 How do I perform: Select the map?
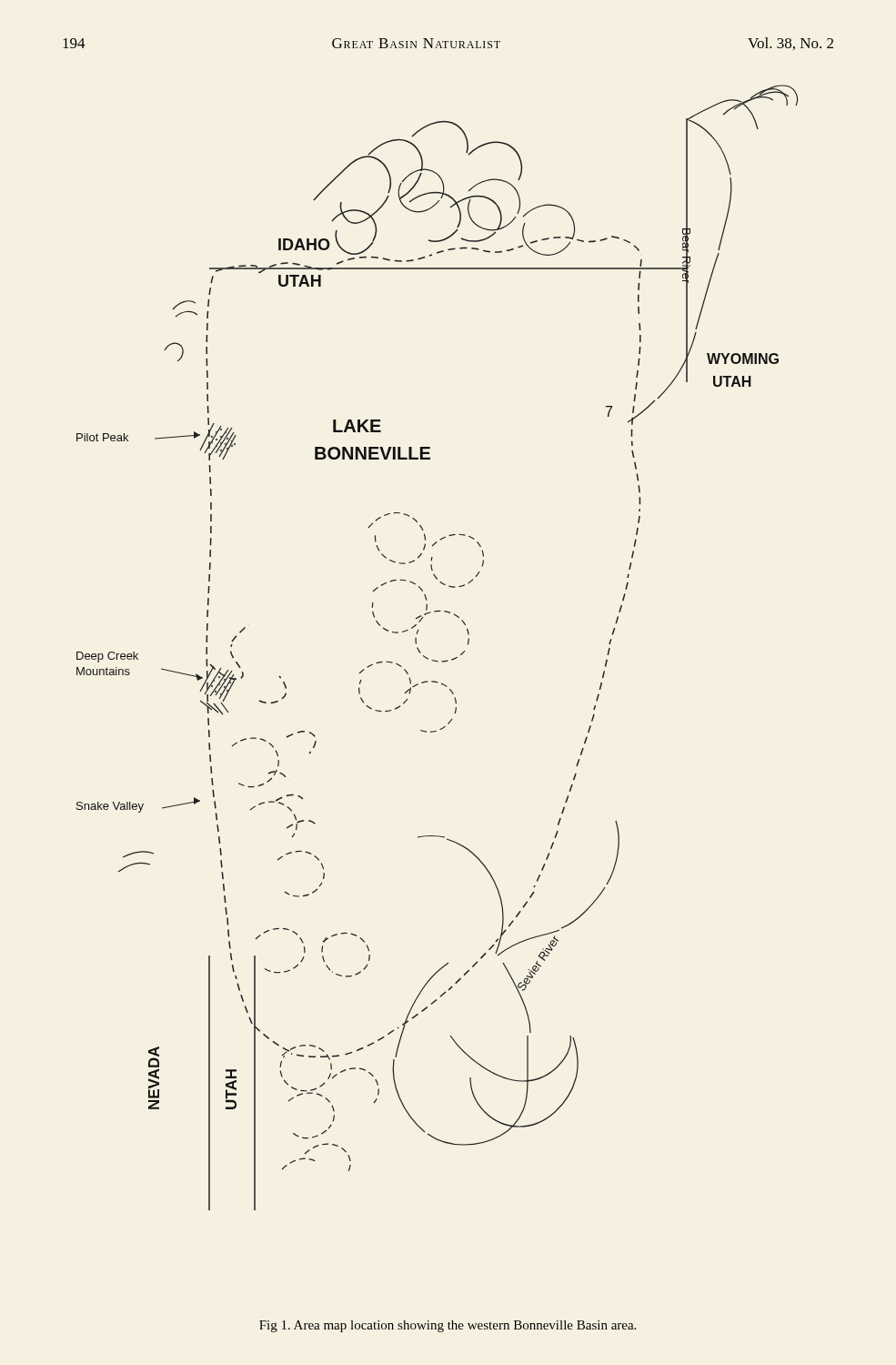coord(448,678)
